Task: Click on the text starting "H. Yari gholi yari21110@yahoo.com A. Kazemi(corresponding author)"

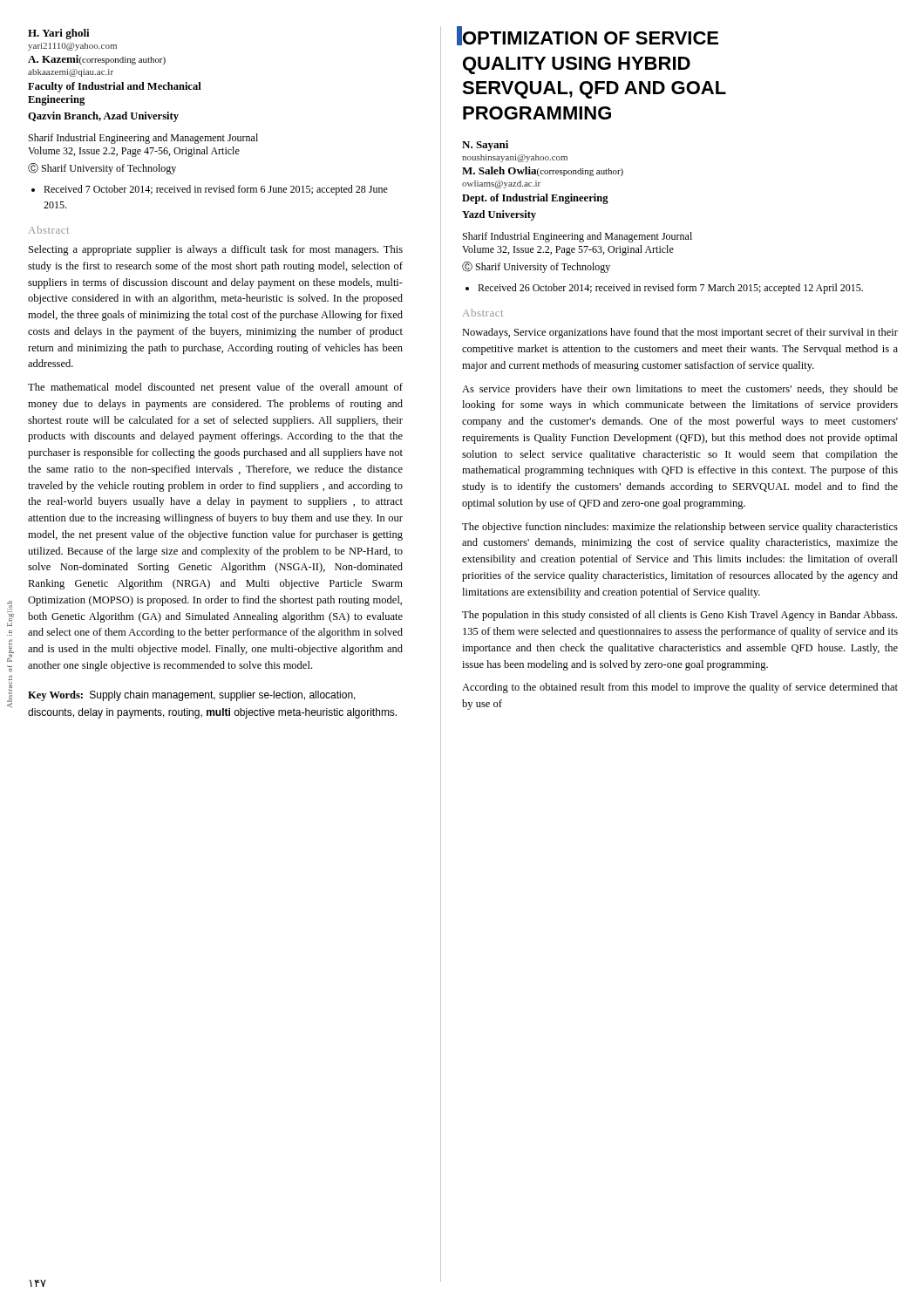Action: point(59,34)
